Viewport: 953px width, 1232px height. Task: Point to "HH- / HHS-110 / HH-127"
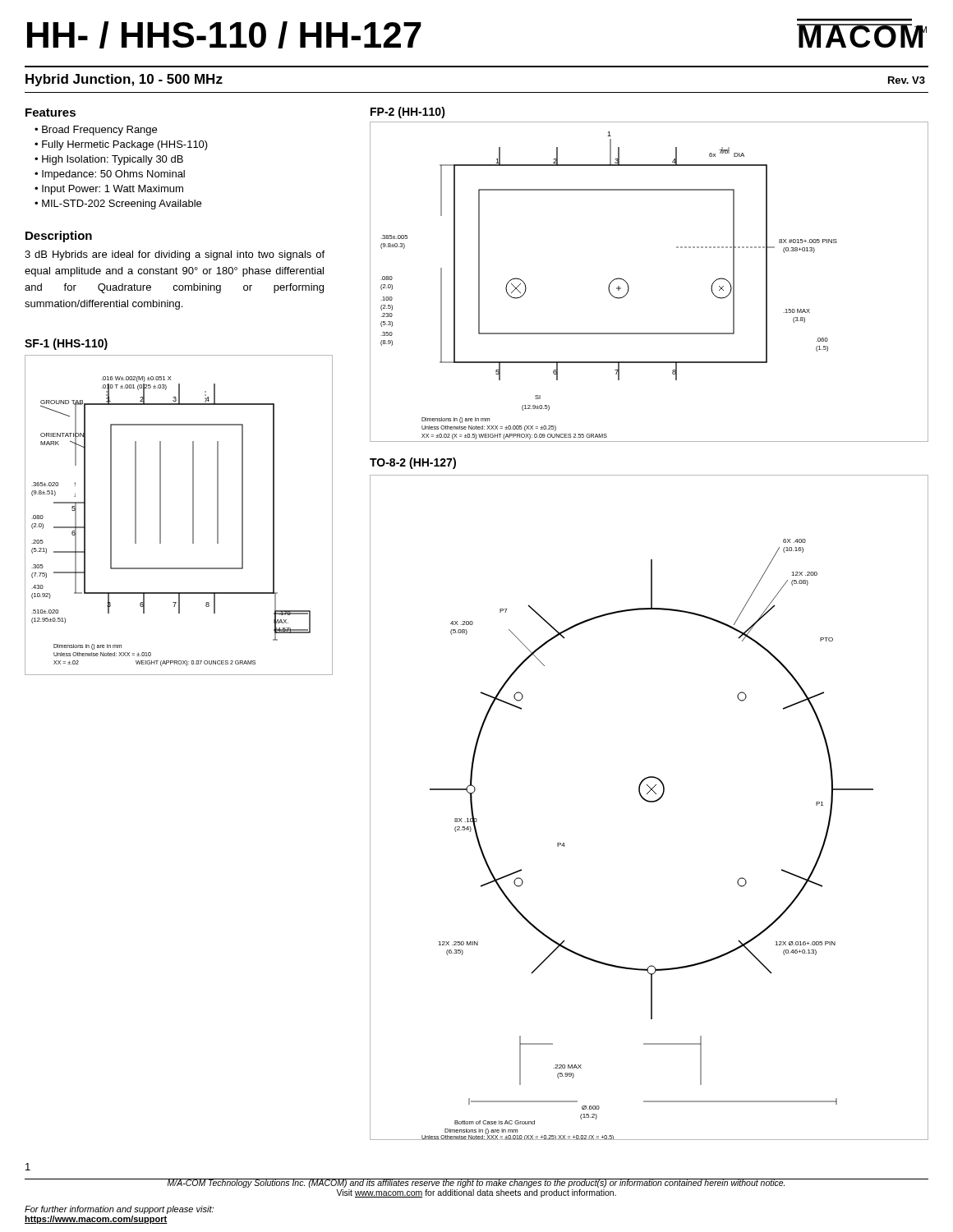[x=224, y=35]
